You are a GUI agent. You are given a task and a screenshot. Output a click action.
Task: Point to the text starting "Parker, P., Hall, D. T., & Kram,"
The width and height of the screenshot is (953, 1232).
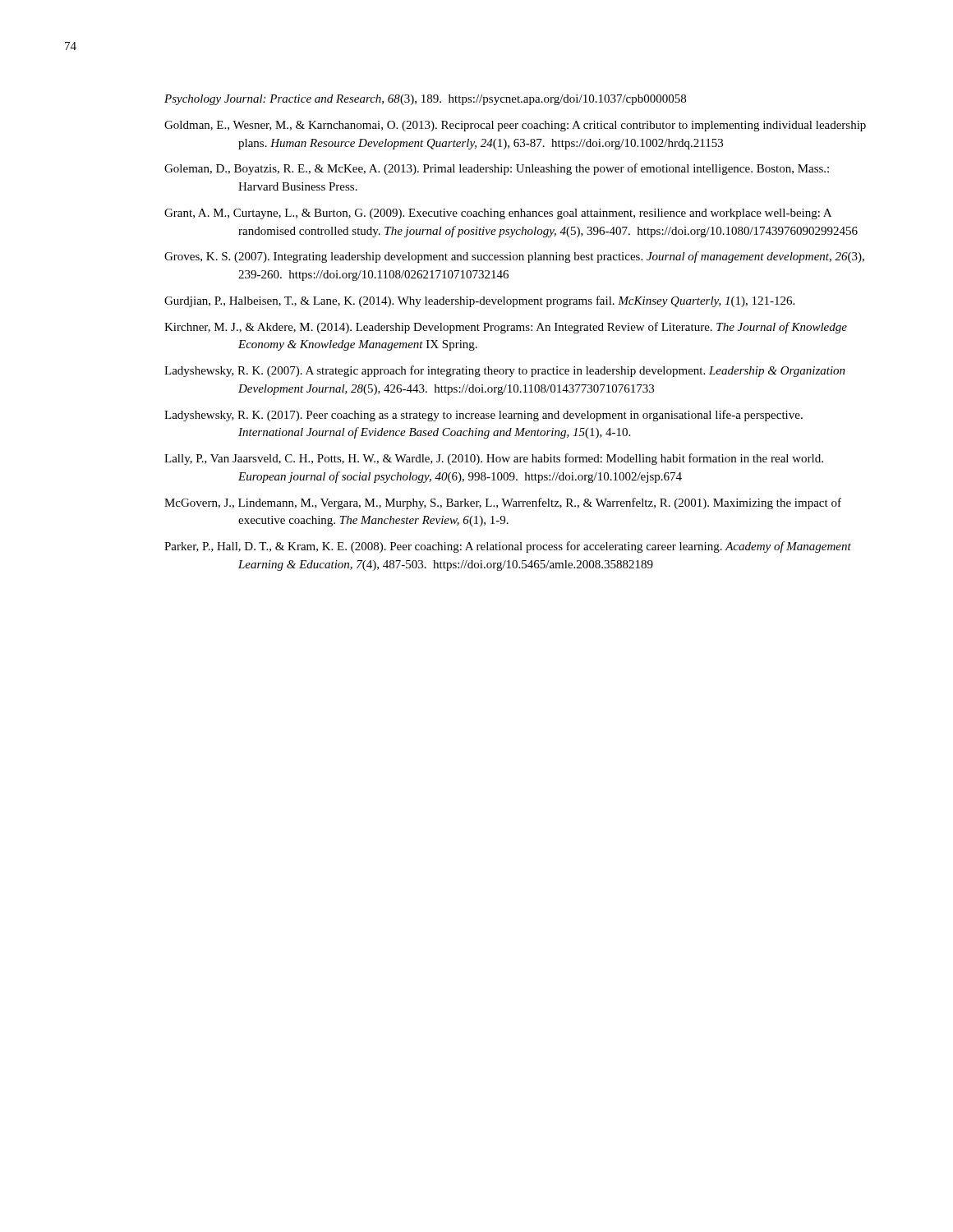coord(508,555)
